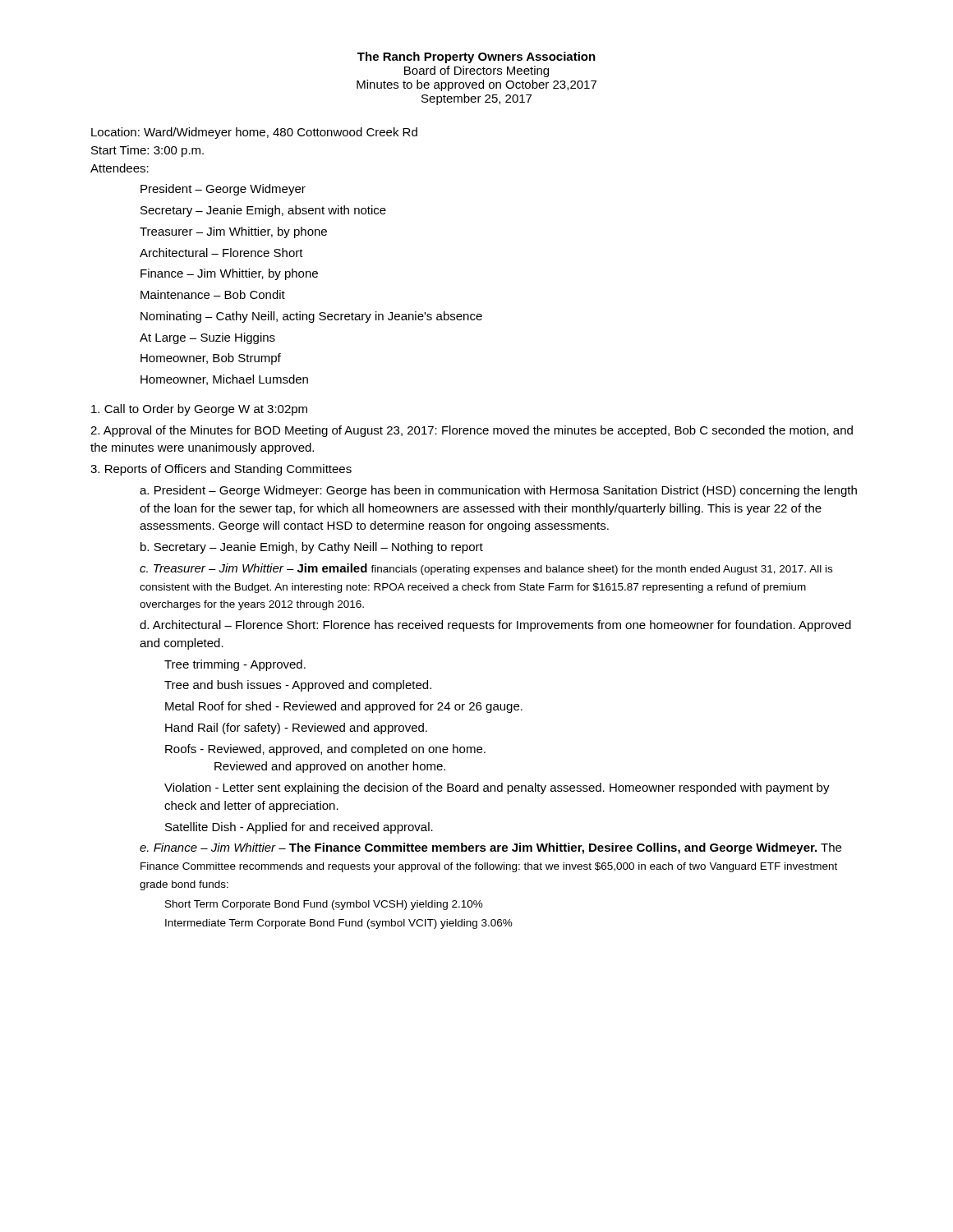Where does it say "Tree trimming - Approved."?
Image resolution: width=953 pixels, height=1232 pixels.
tap(235, 664)
